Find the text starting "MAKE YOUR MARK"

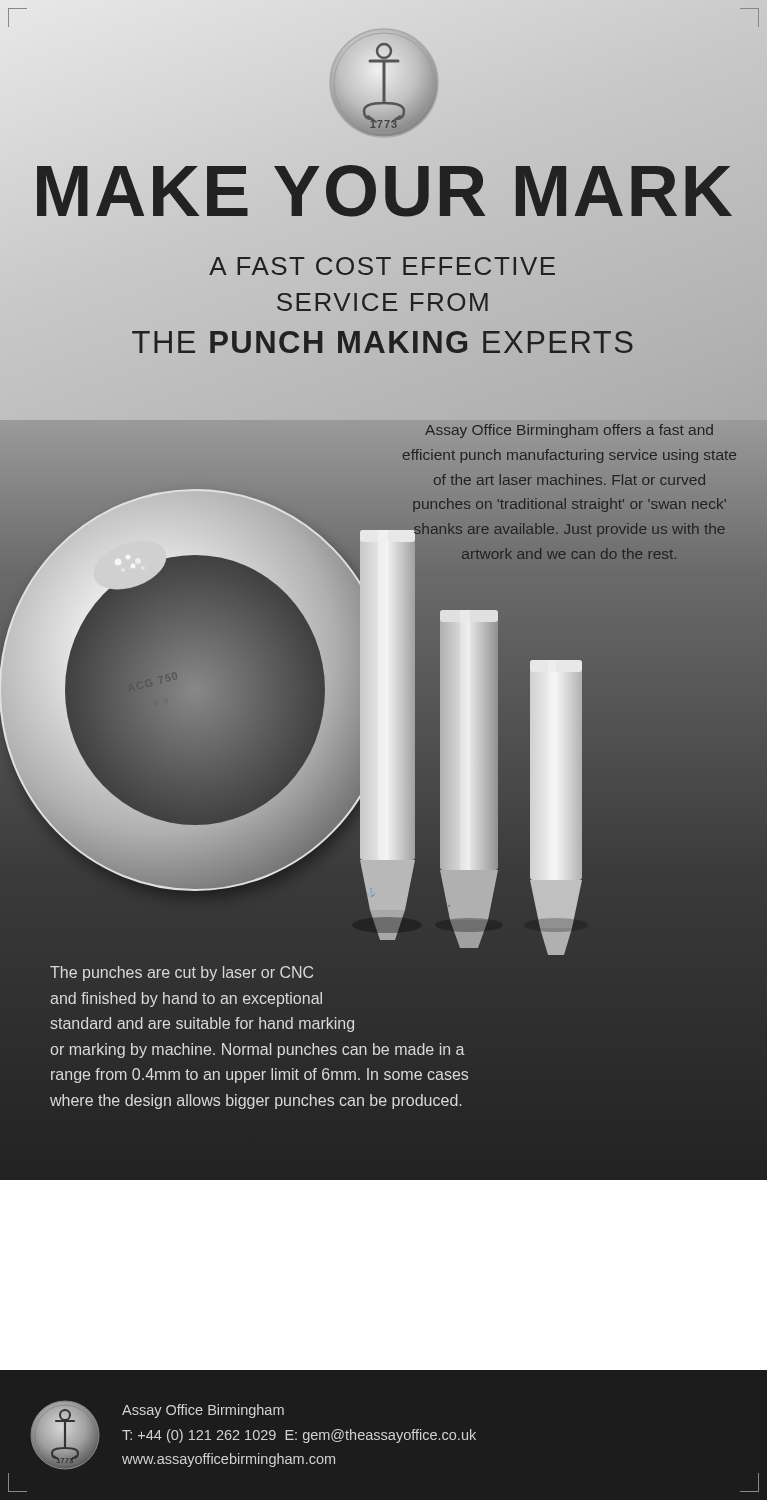tap(384, 191)
